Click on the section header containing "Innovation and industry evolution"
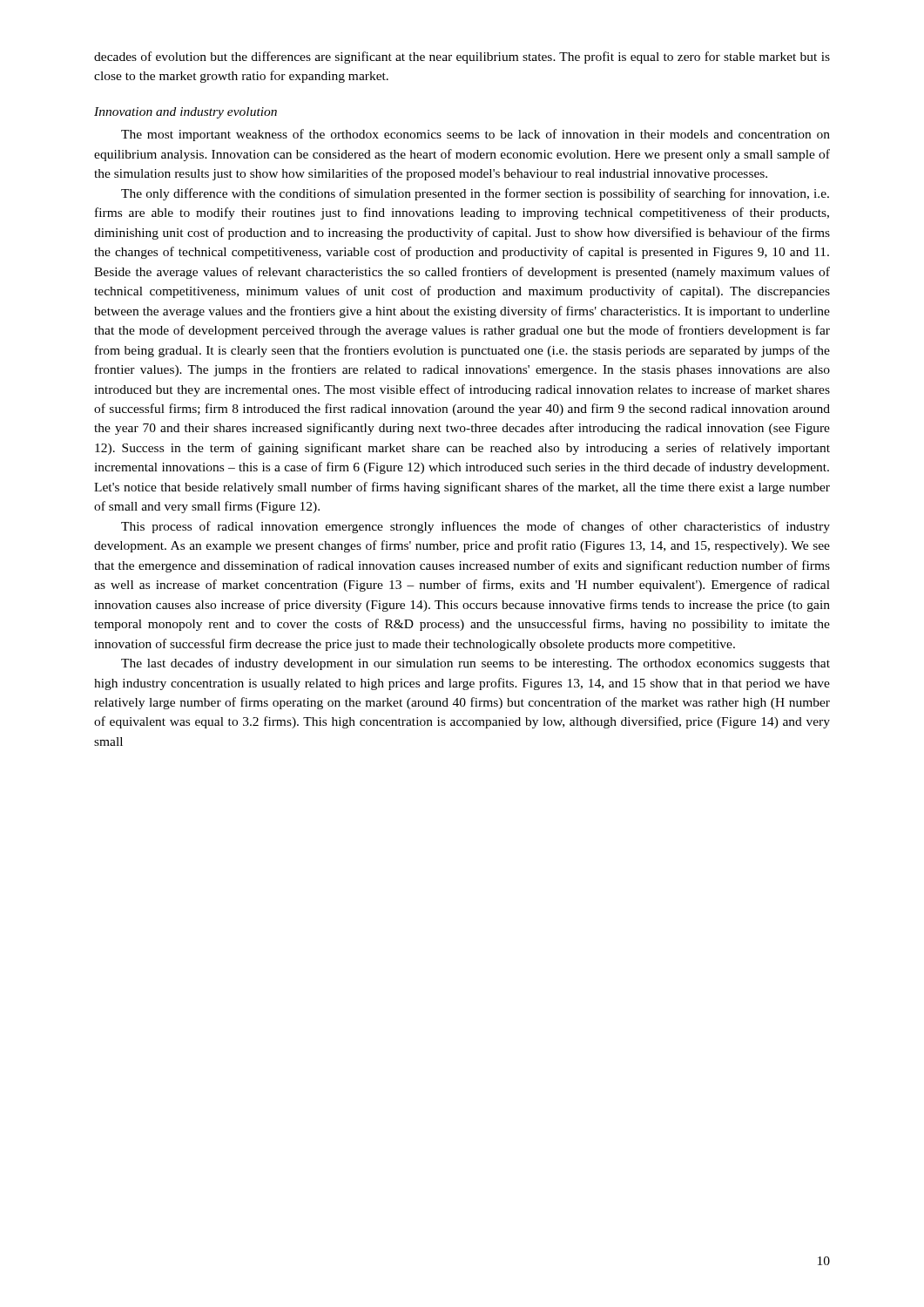The width and height of the screenshot is (924, 1307). 185,113
